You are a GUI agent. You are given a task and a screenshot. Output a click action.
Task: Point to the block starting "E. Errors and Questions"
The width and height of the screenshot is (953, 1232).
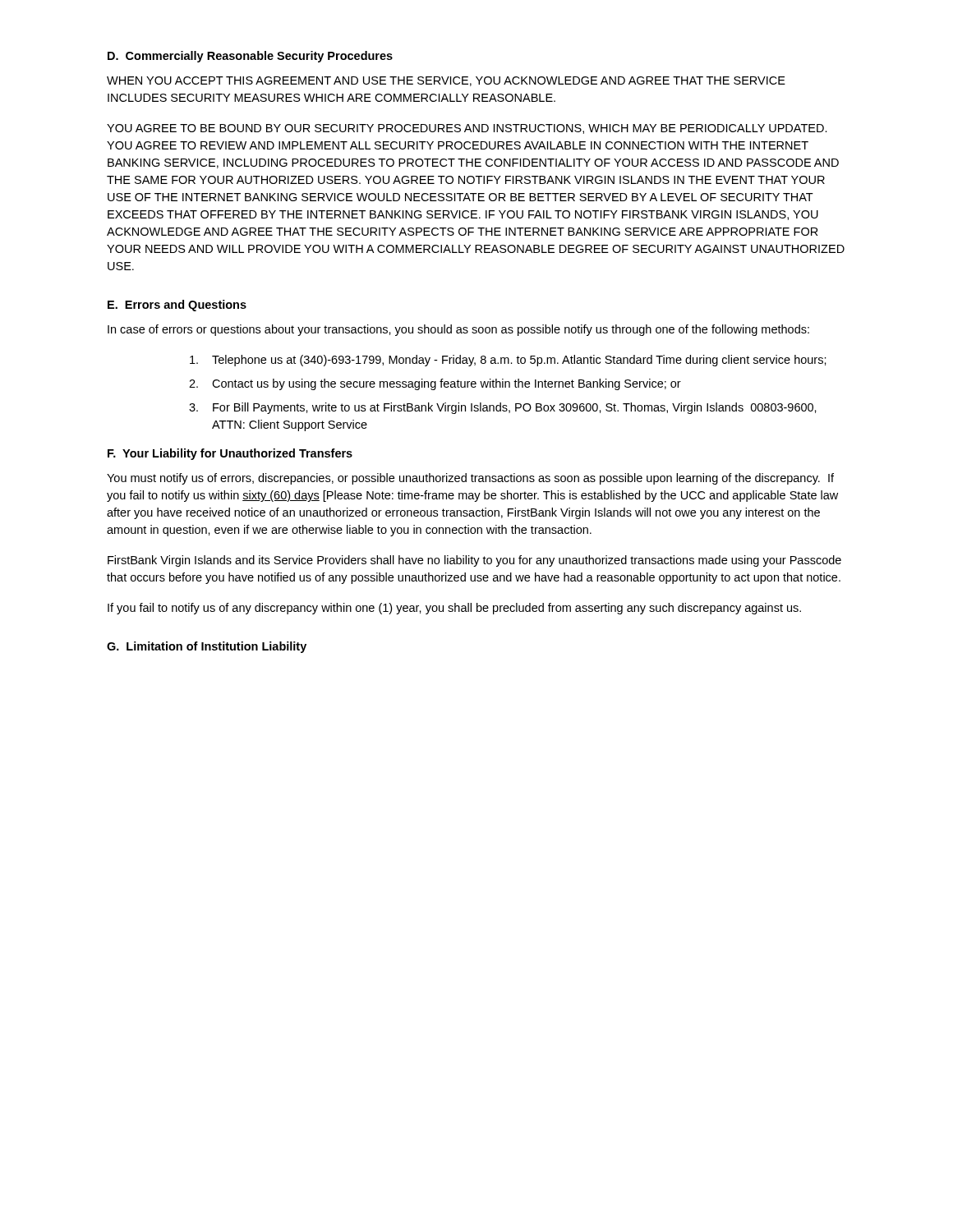click(177, 305)
